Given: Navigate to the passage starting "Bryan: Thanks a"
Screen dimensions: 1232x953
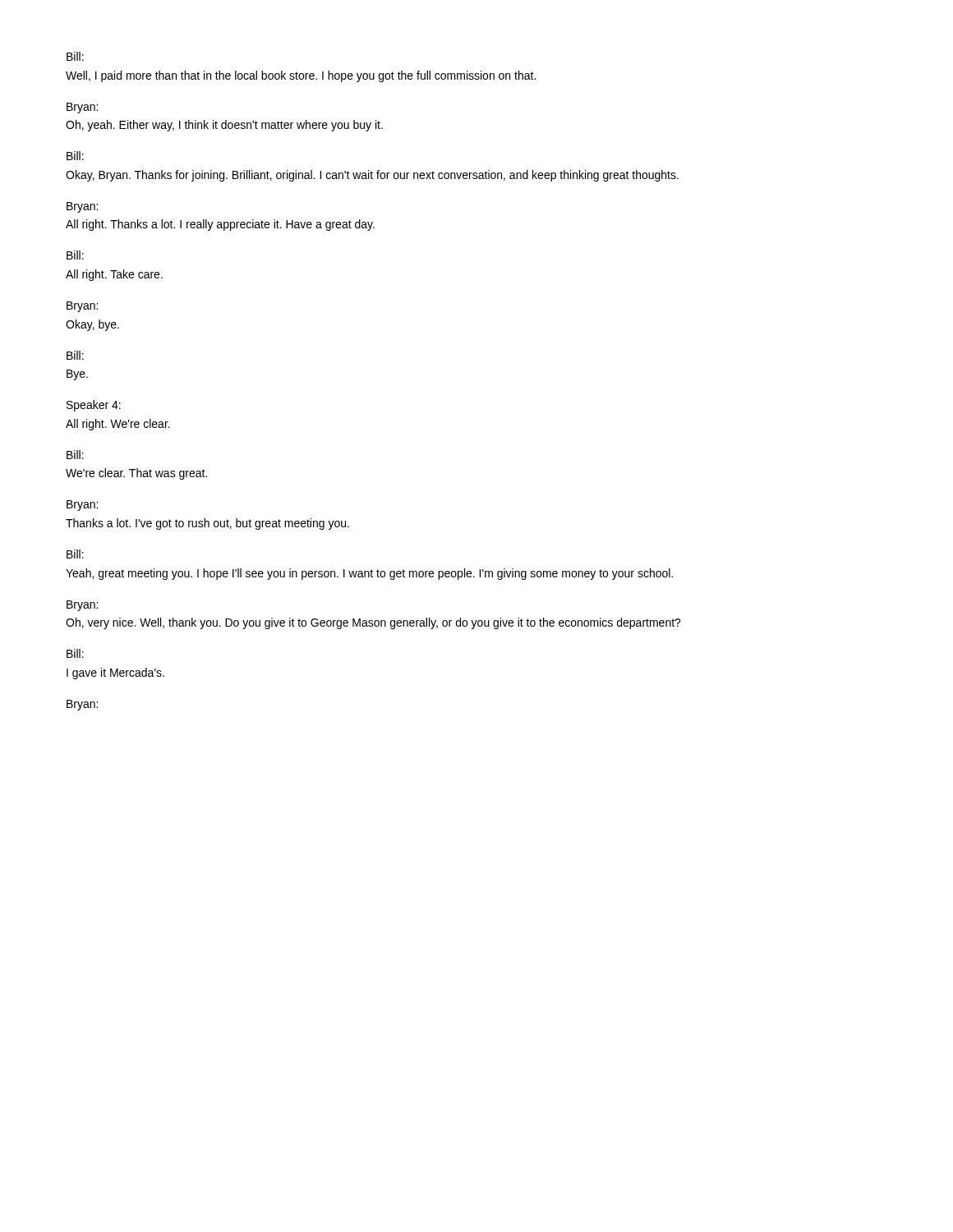Looking at the screenshot, I should point(82,506).
